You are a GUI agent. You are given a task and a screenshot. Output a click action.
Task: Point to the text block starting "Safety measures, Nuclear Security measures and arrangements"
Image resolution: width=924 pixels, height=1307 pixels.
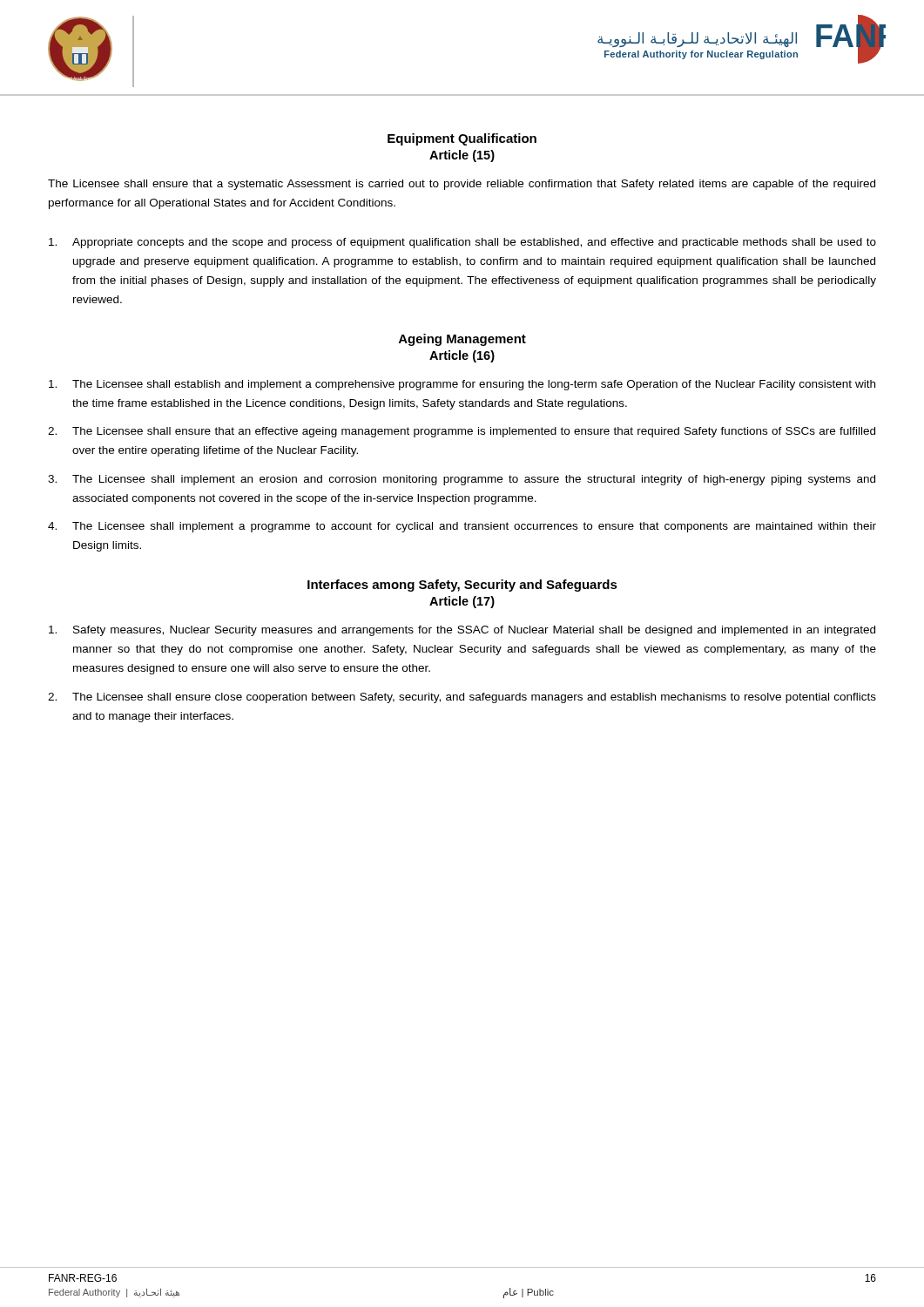462,649
